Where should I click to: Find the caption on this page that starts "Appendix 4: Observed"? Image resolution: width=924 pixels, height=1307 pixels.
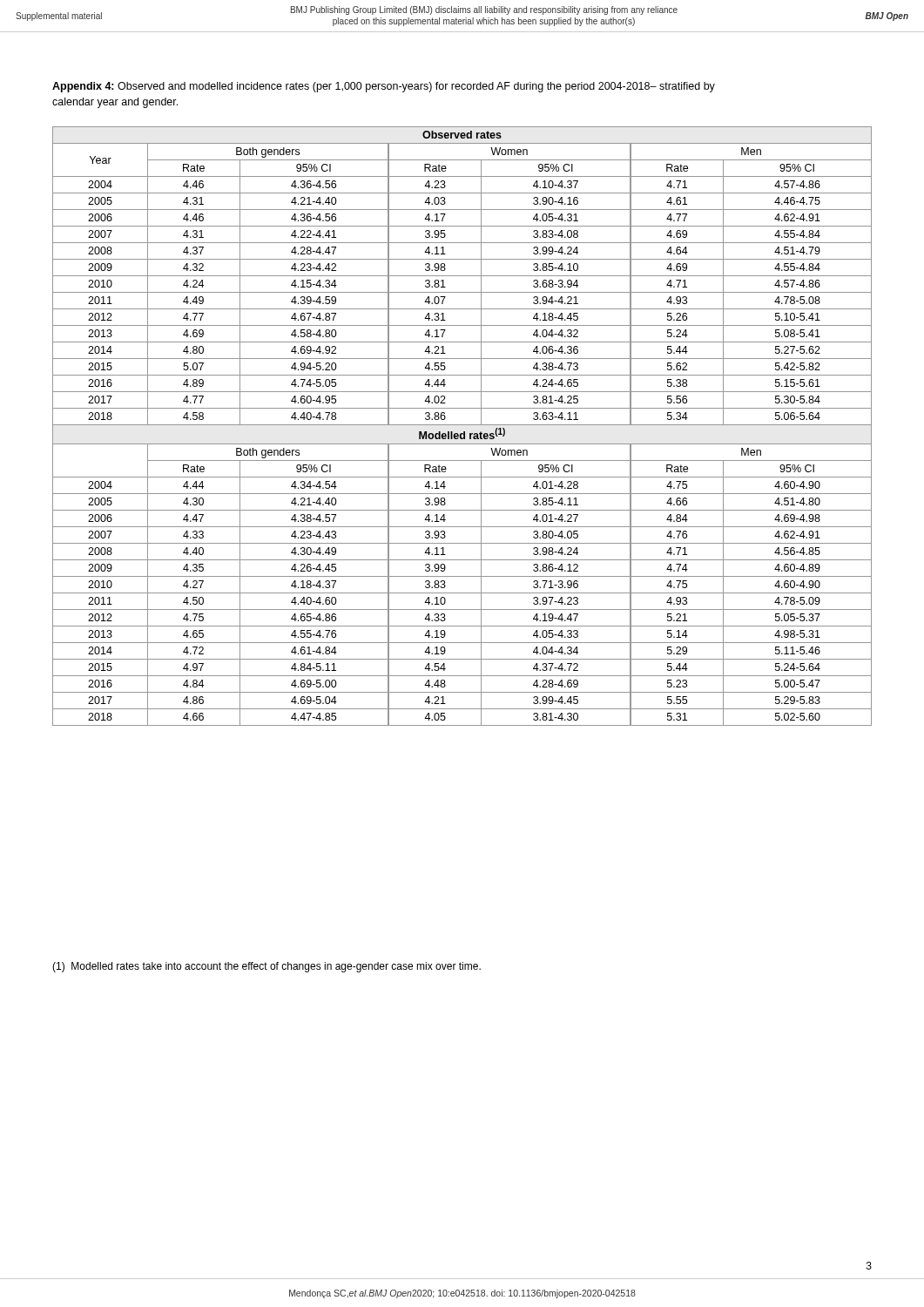[384, 94]
